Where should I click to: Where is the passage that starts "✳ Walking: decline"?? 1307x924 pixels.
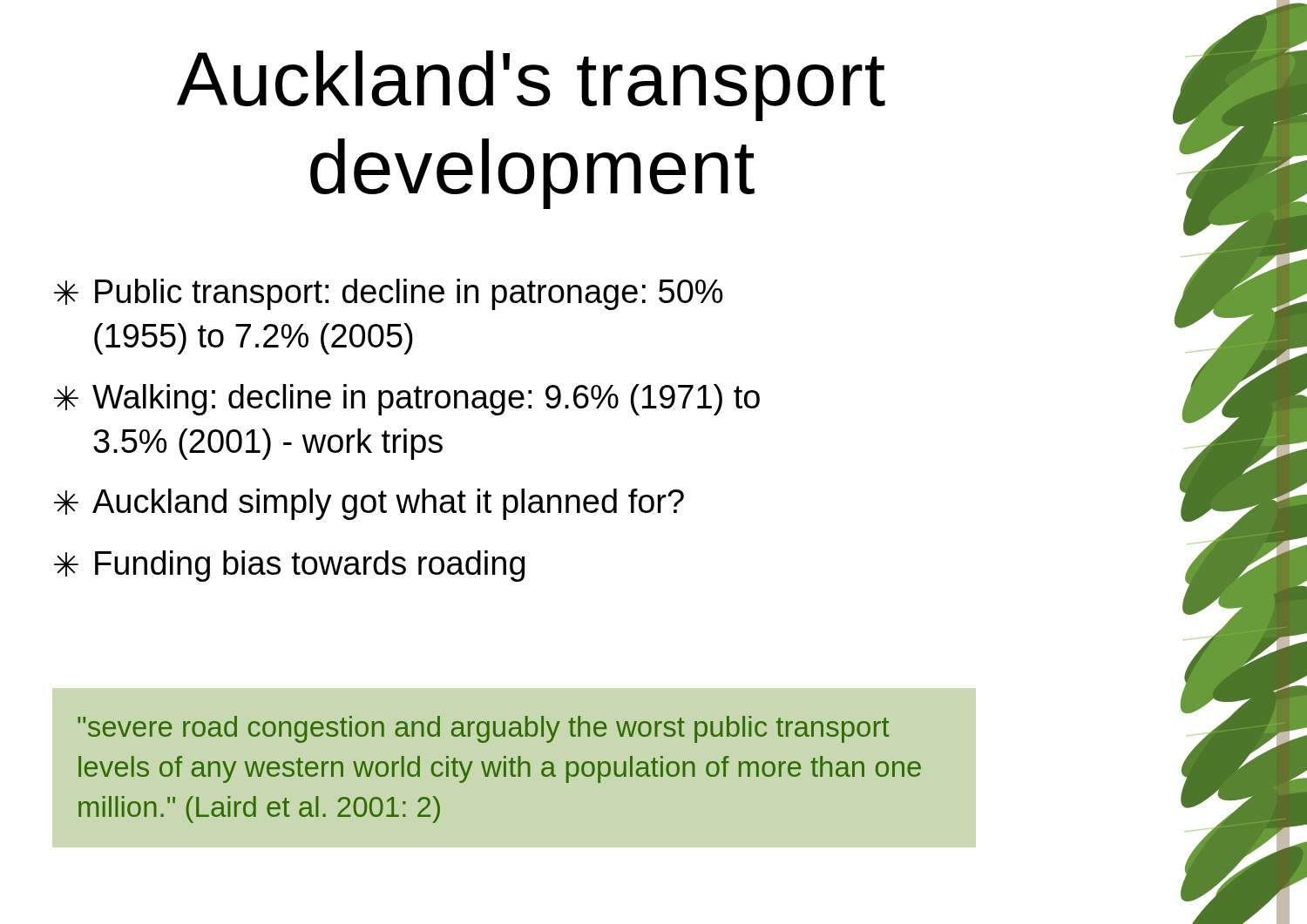coord(510,420)
